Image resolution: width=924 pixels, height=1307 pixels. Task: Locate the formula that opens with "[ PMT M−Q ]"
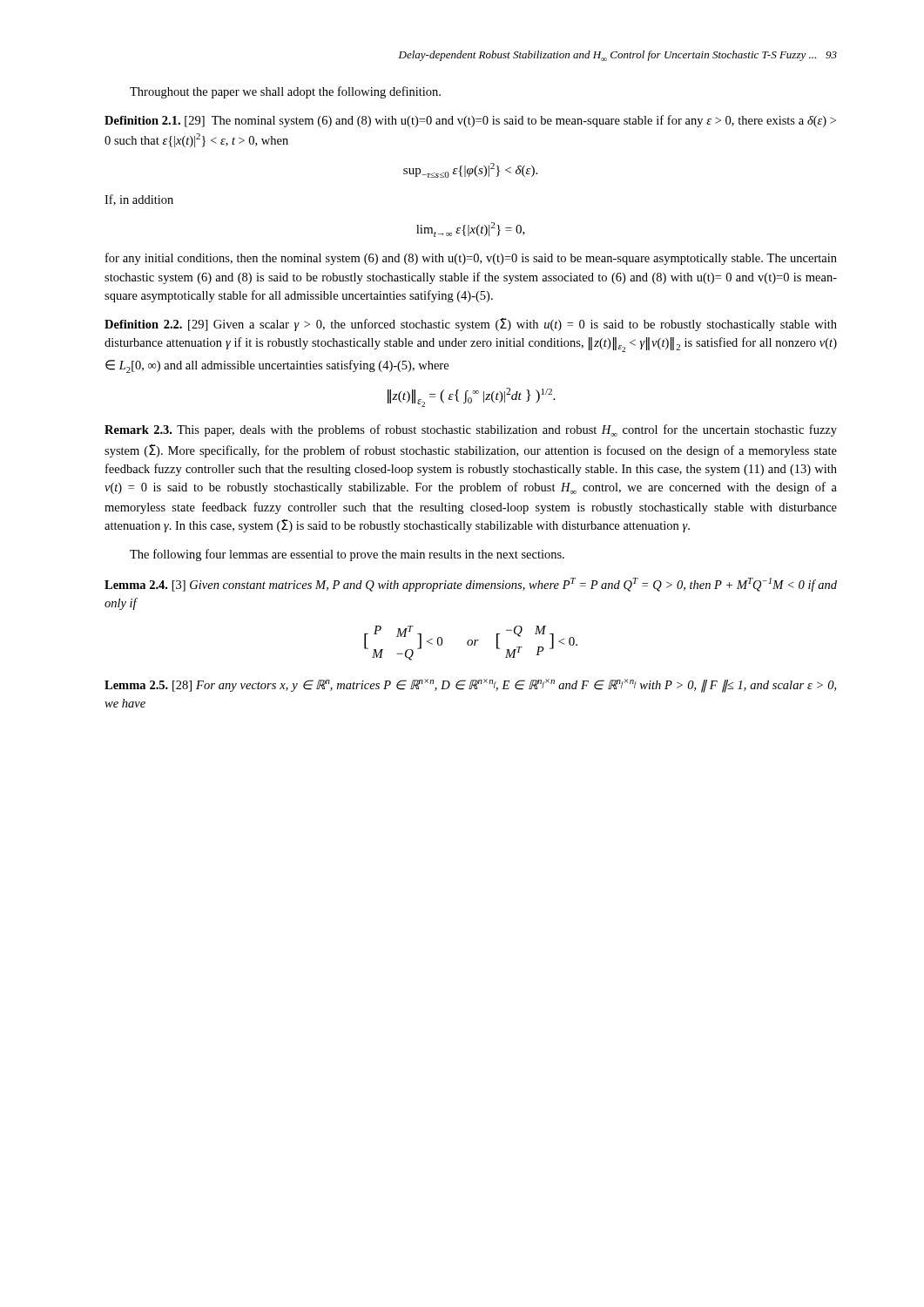point(471,643)
